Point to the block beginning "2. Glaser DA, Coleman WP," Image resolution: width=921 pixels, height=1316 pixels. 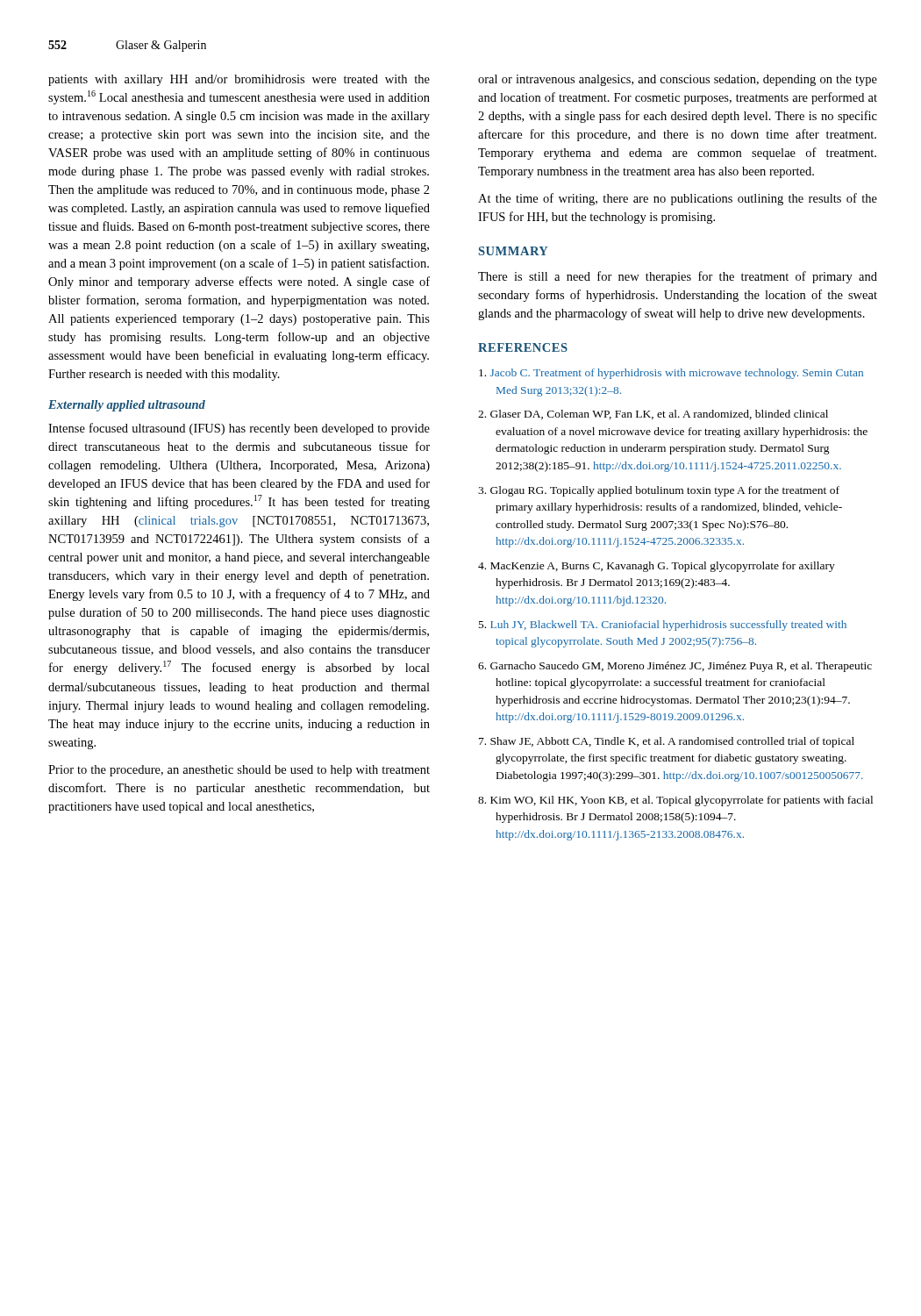click(x=673, y=440)
